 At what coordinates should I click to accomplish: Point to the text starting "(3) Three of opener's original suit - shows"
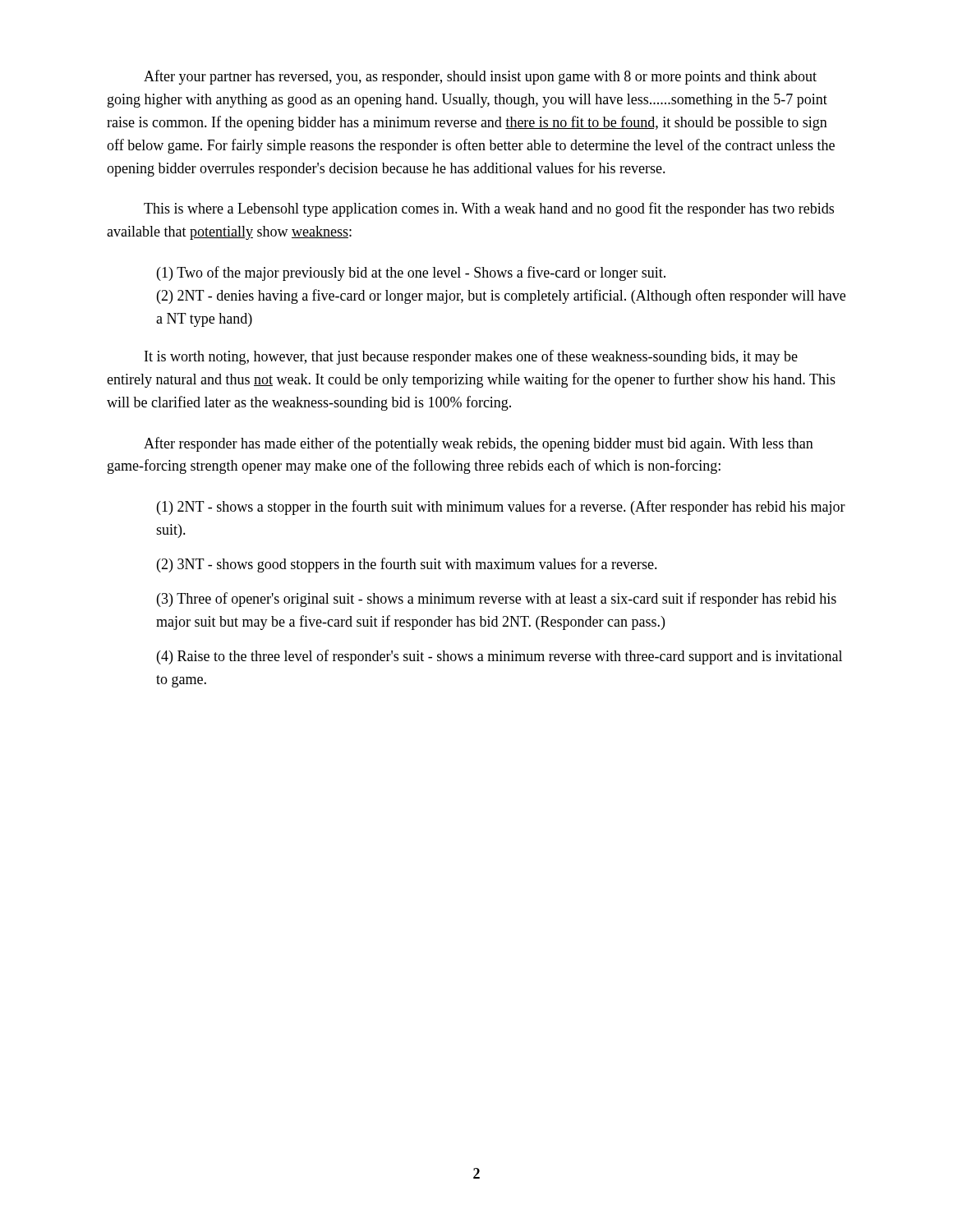pos(496,610)
